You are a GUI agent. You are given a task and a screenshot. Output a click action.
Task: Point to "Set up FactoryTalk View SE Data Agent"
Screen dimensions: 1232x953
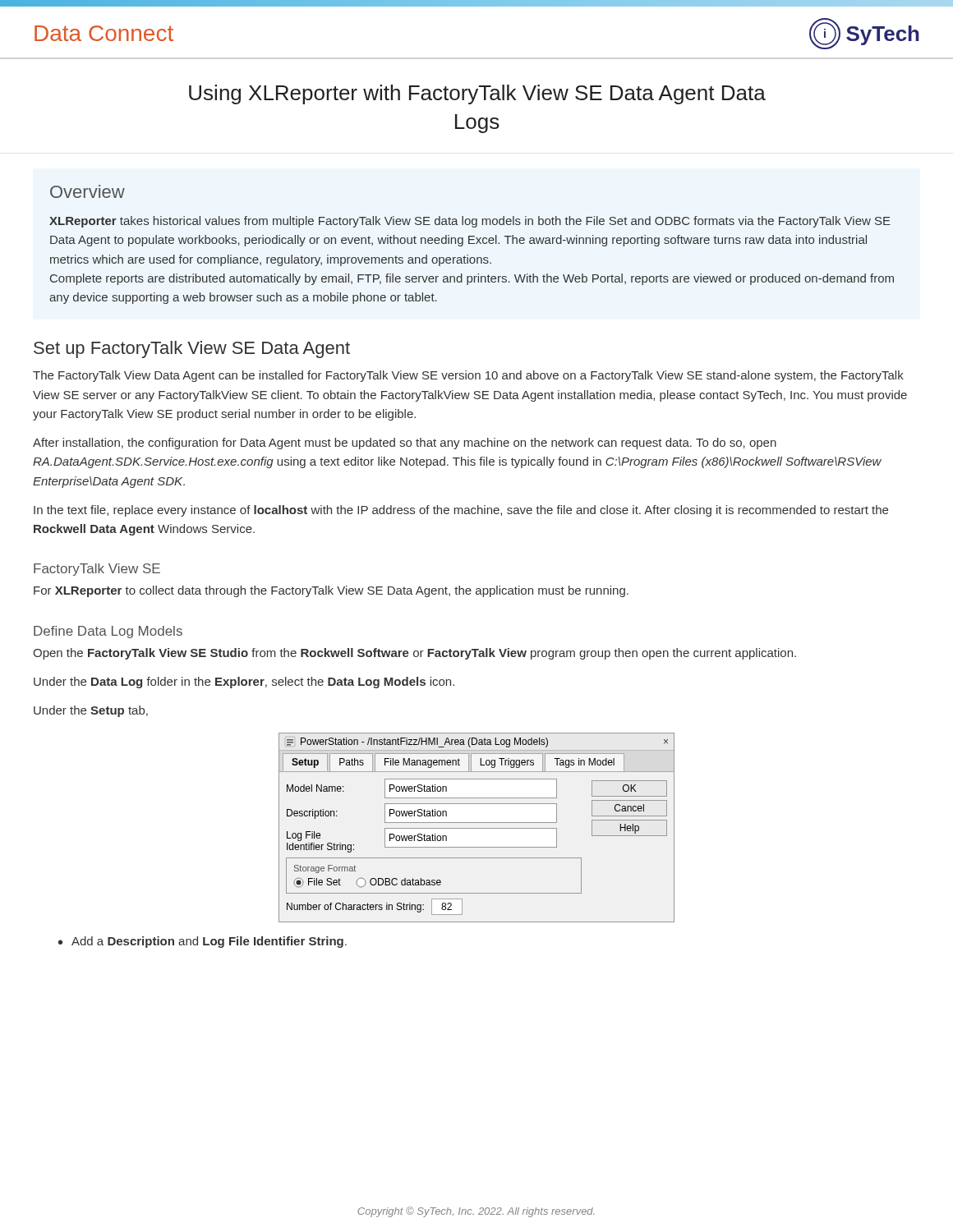191,349
